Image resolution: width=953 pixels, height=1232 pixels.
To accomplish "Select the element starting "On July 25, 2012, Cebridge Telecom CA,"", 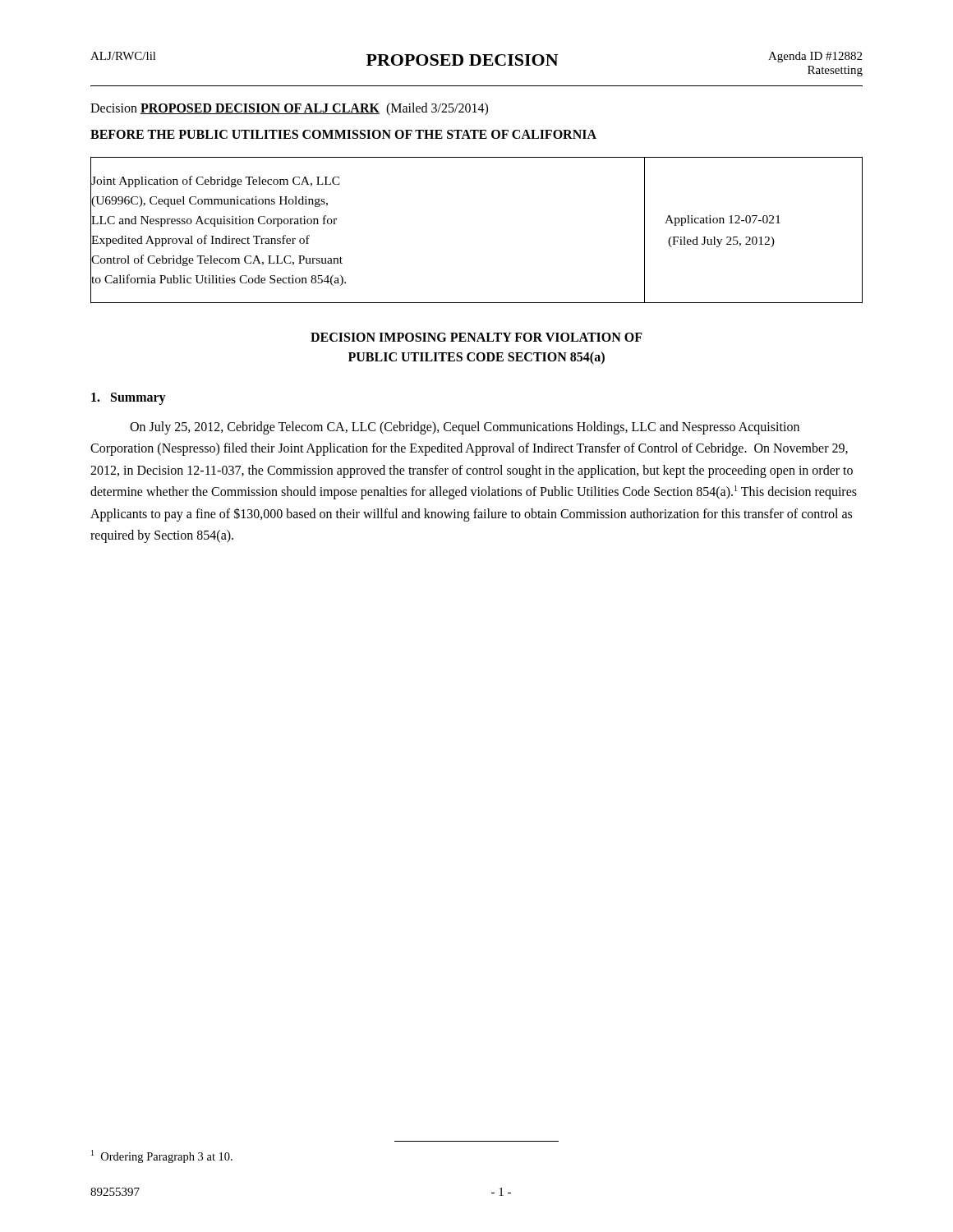I will tap(474, 481).
